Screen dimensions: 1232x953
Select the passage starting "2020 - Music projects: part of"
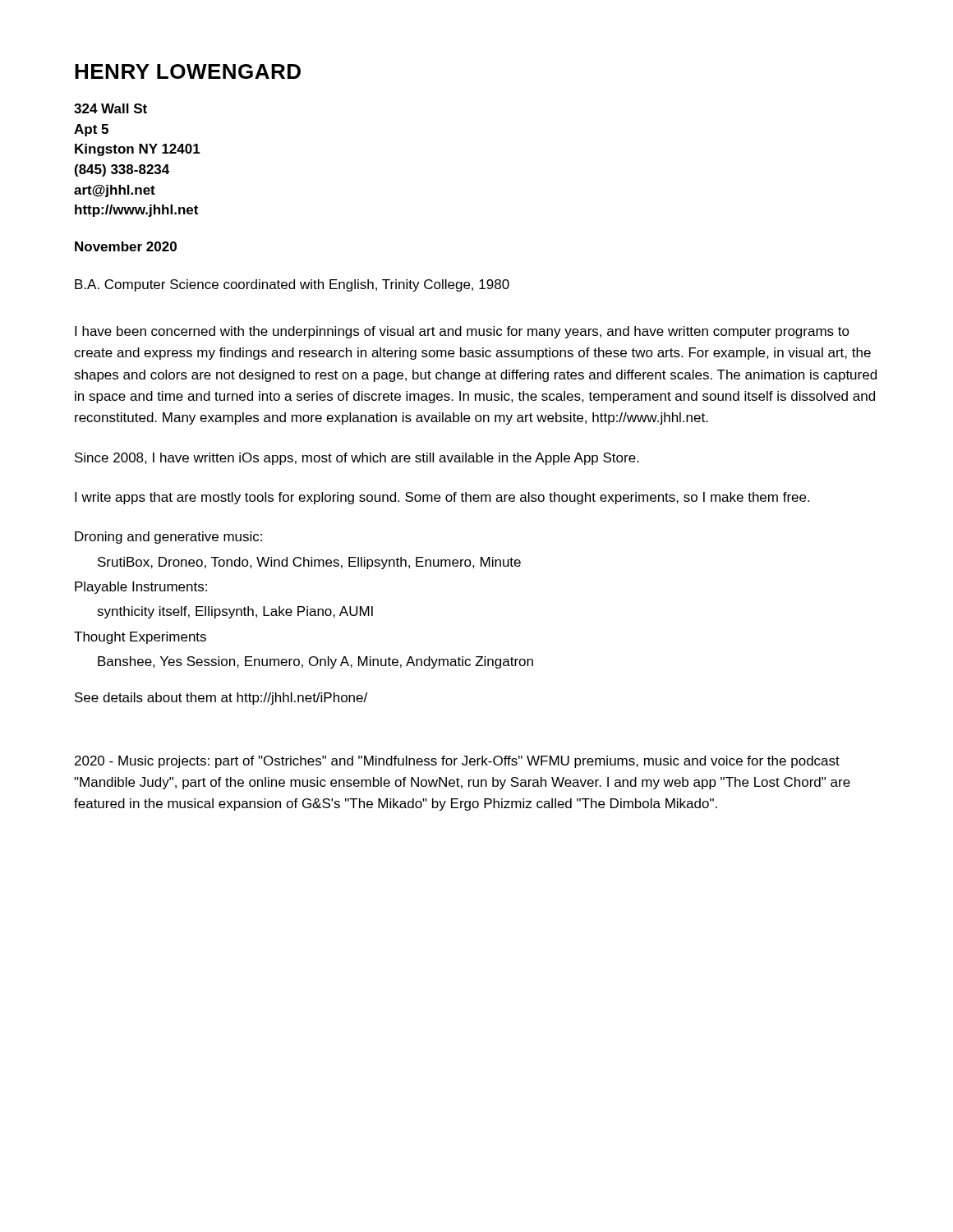pos(462,782)
